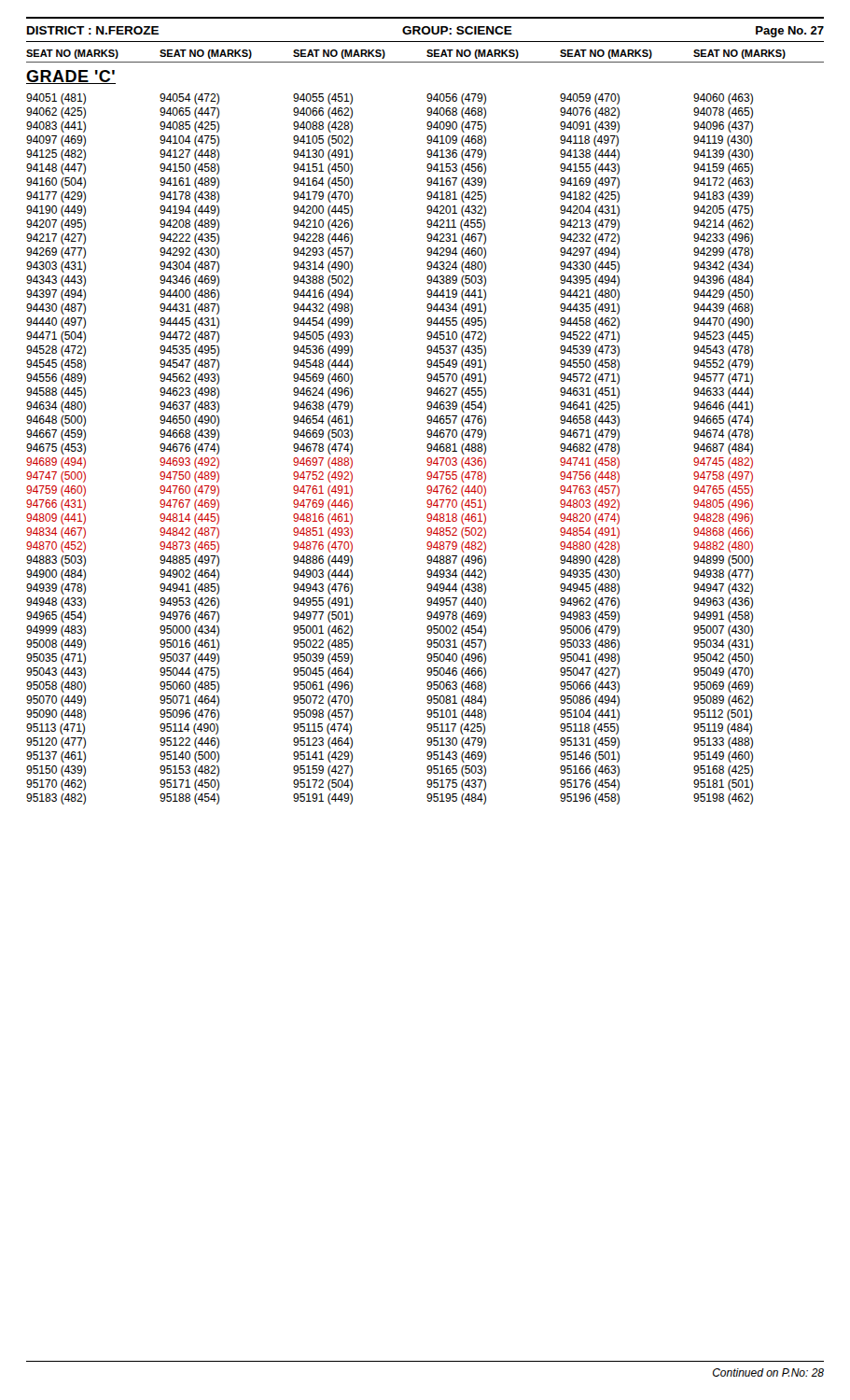Image resolution: width=850 pixels, height=1400 pixels.
Task: Click on the text block starting "GRADE 'C'"
Action: click(71, 77)
